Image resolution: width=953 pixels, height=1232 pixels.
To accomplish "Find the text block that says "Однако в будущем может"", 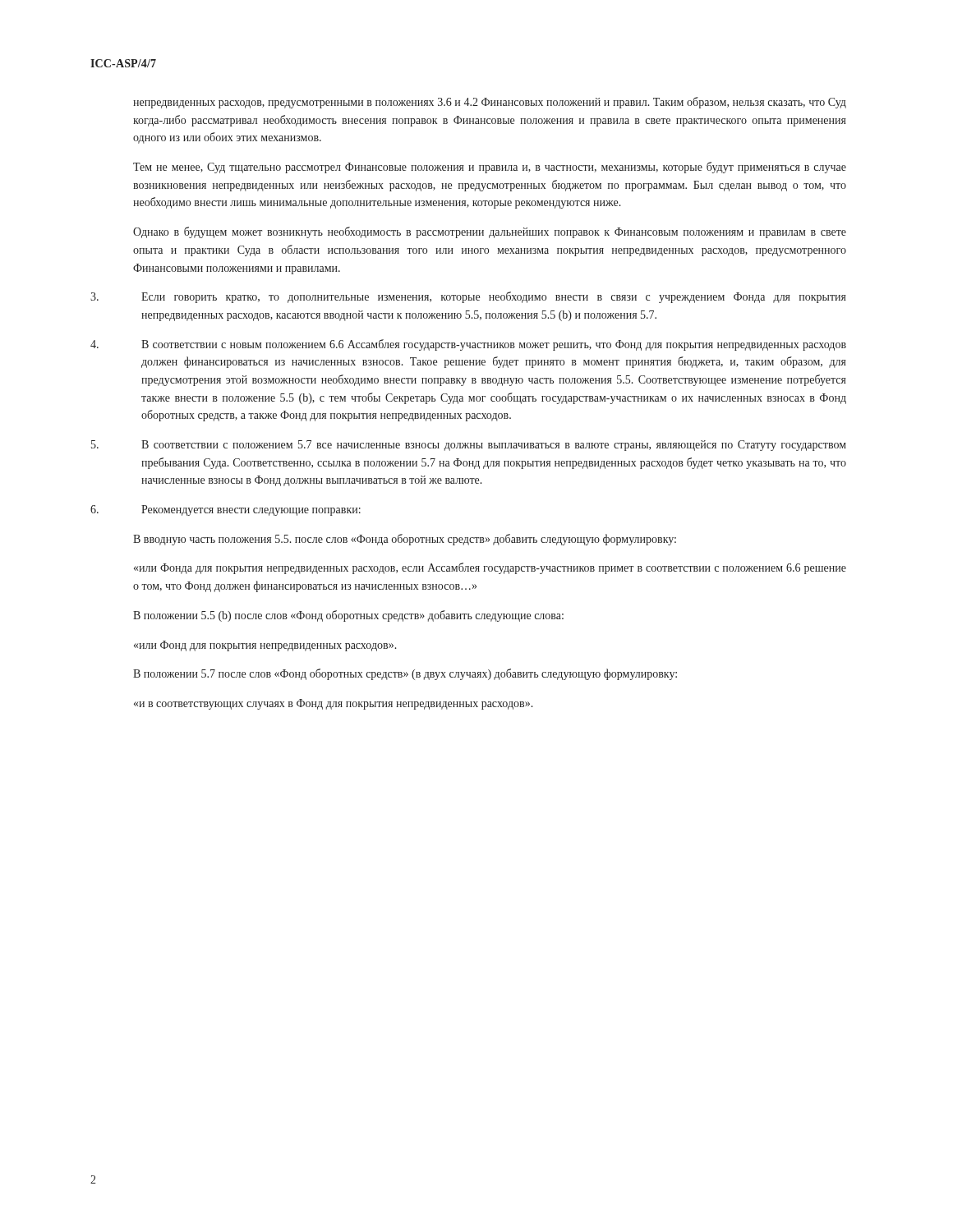I will (x=490, y=250).
